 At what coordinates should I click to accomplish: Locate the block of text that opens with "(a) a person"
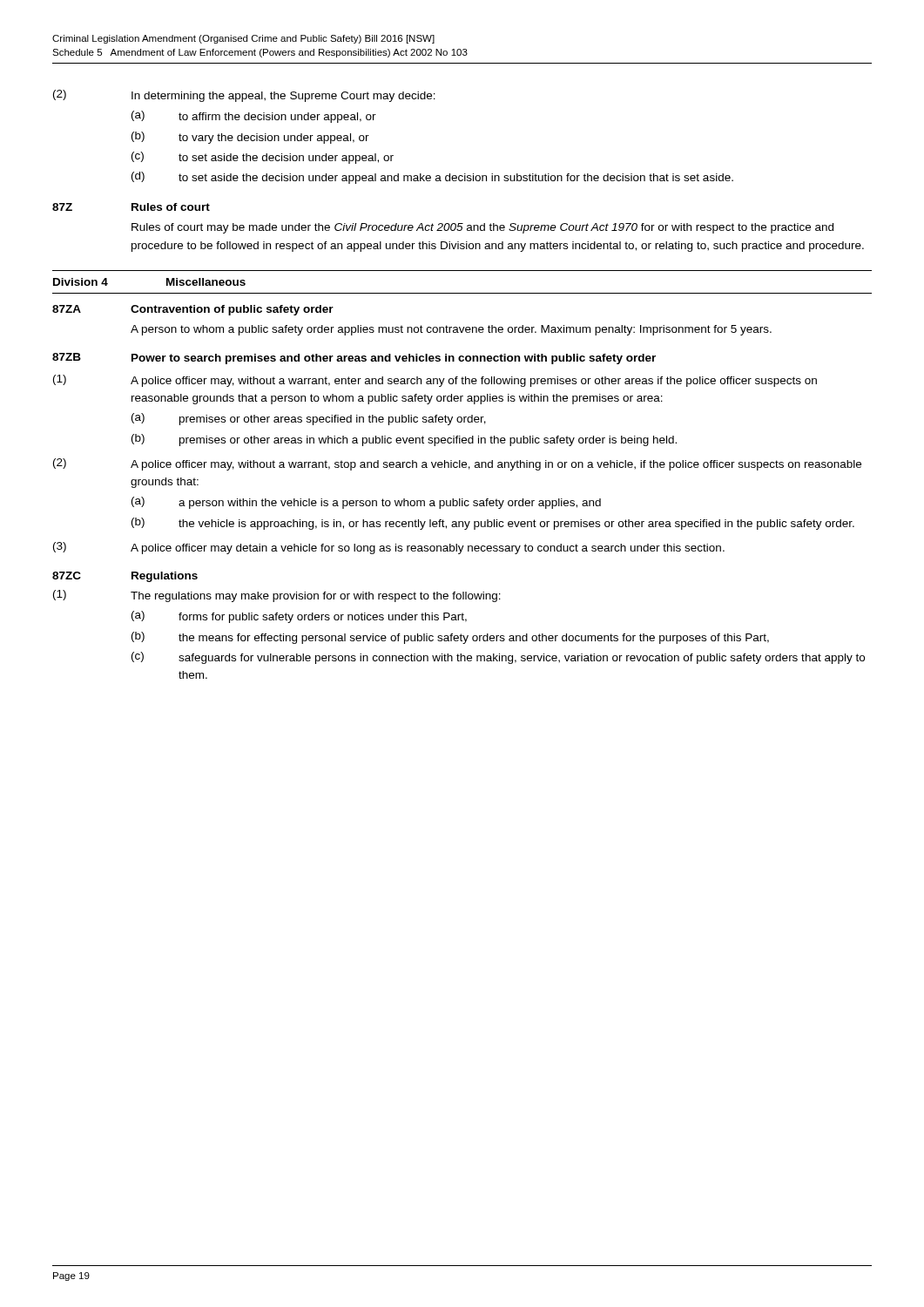coord(501,503)
